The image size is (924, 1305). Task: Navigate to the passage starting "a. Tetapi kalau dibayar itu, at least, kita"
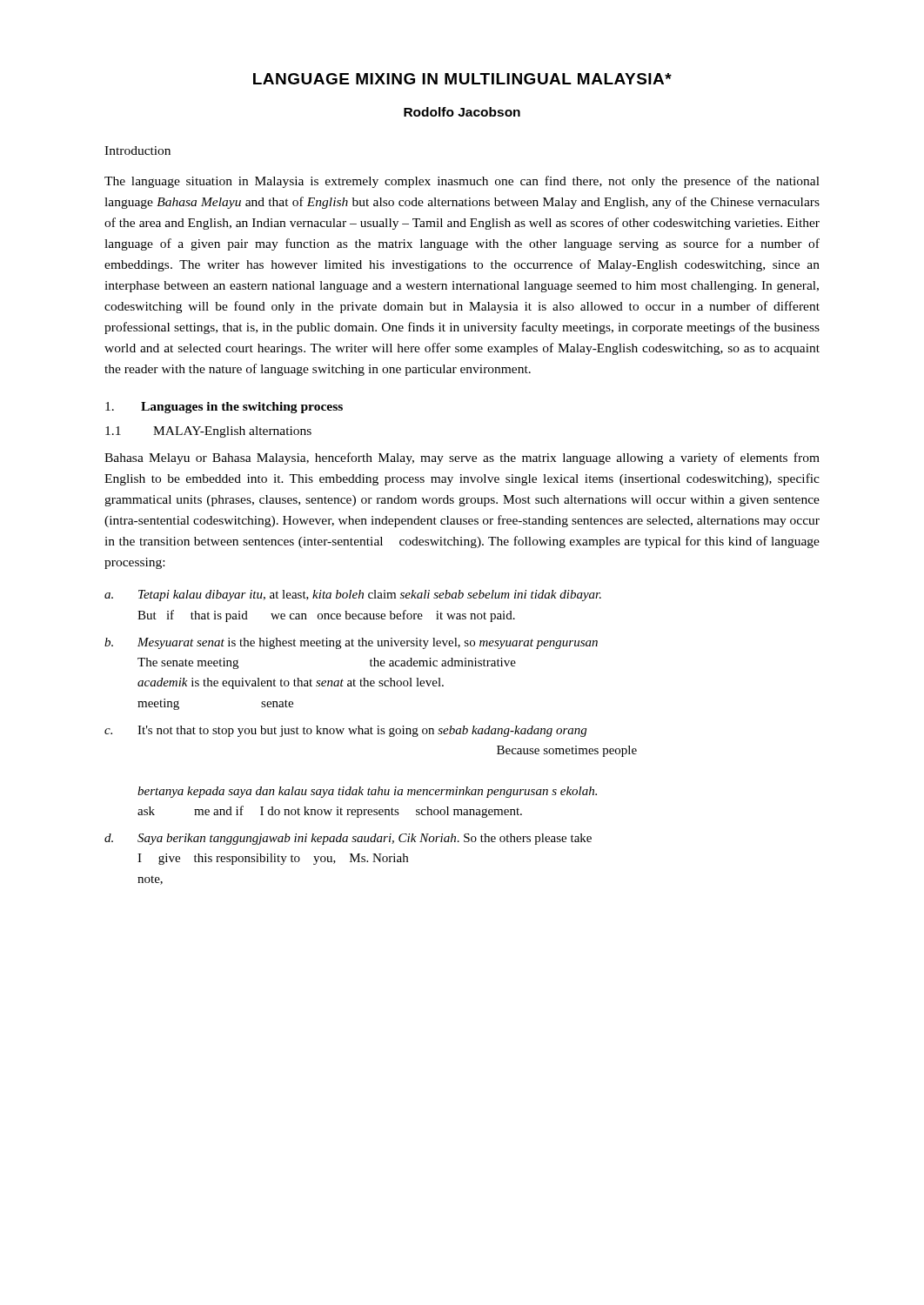462,605
